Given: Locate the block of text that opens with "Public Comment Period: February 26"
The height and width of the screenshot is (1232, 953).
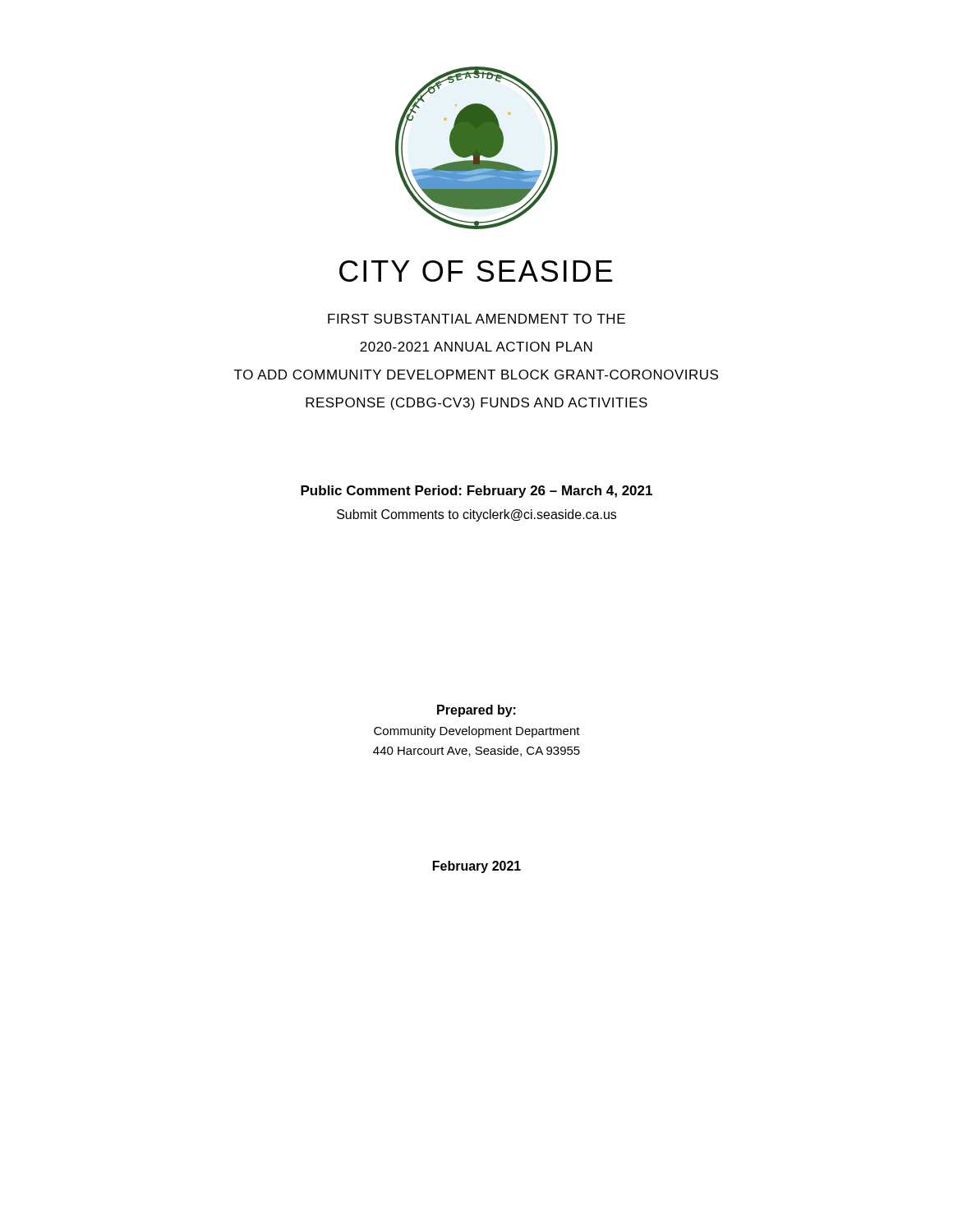Looking at the screenshot, I should (476, 503).
